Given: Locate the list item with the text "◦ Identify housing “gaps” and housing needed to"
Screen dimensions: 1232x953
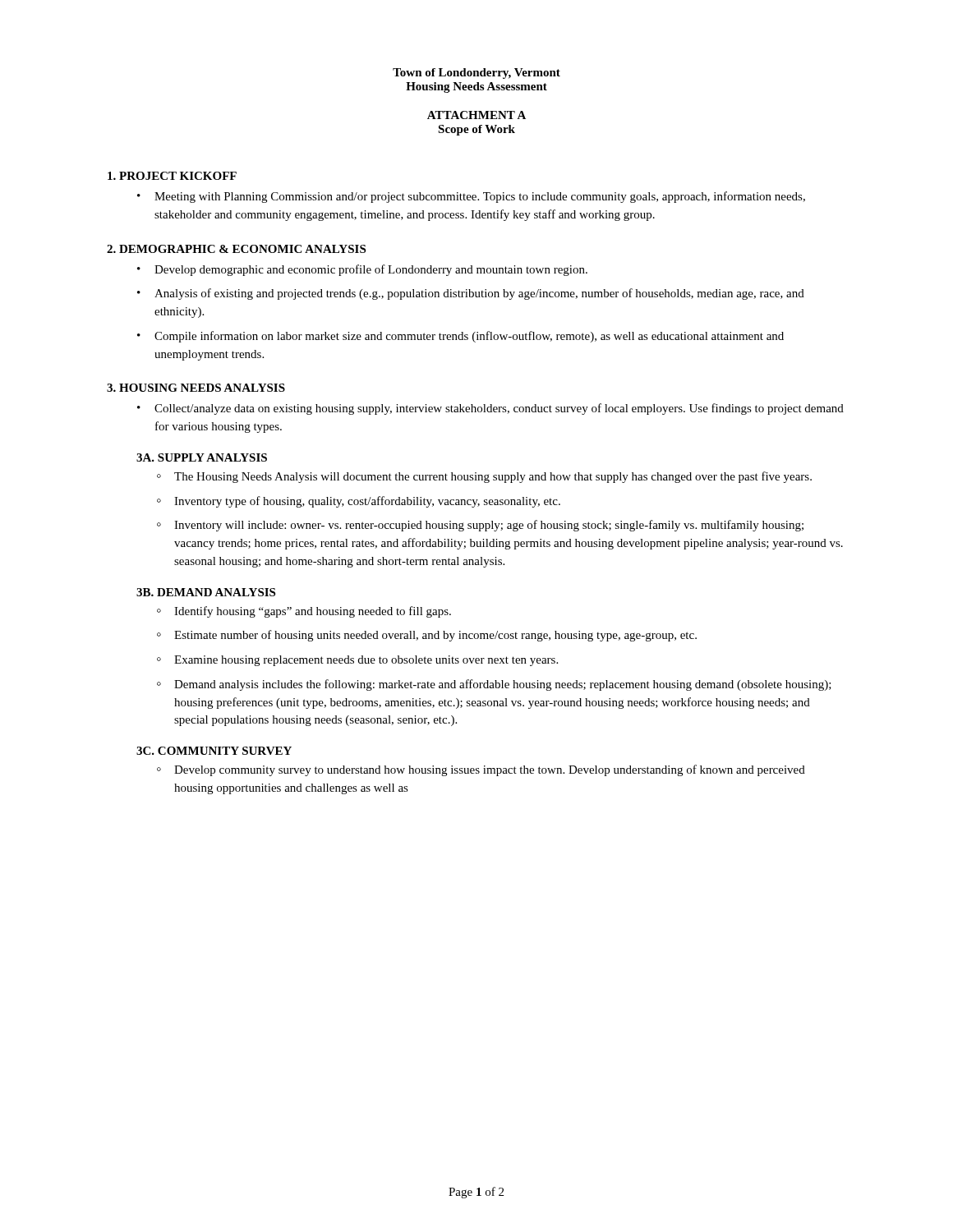Looking at the screenshot, I should 304,611.
